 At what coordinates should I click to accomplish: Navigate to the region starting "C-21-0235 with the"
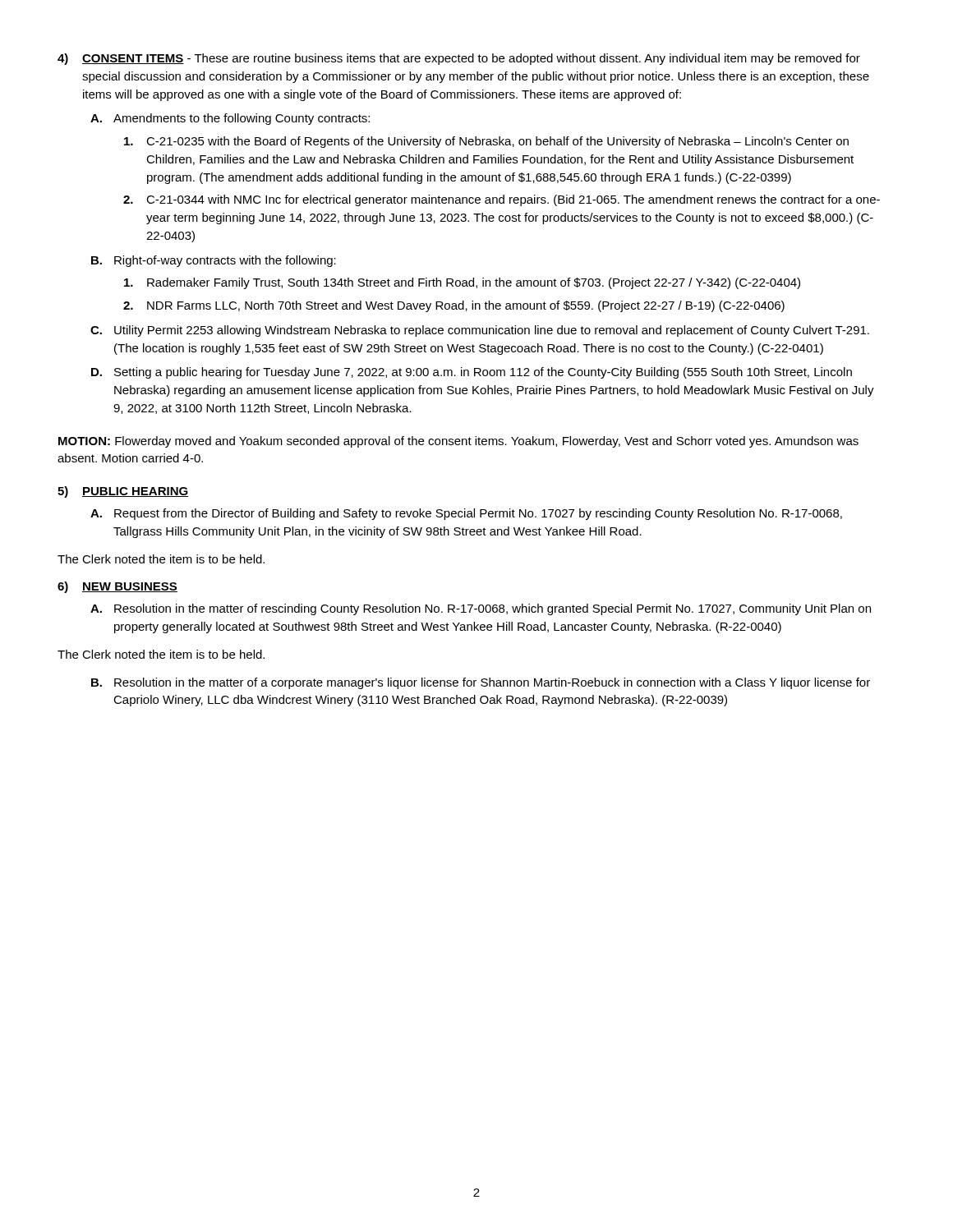(x=505, y=159)
